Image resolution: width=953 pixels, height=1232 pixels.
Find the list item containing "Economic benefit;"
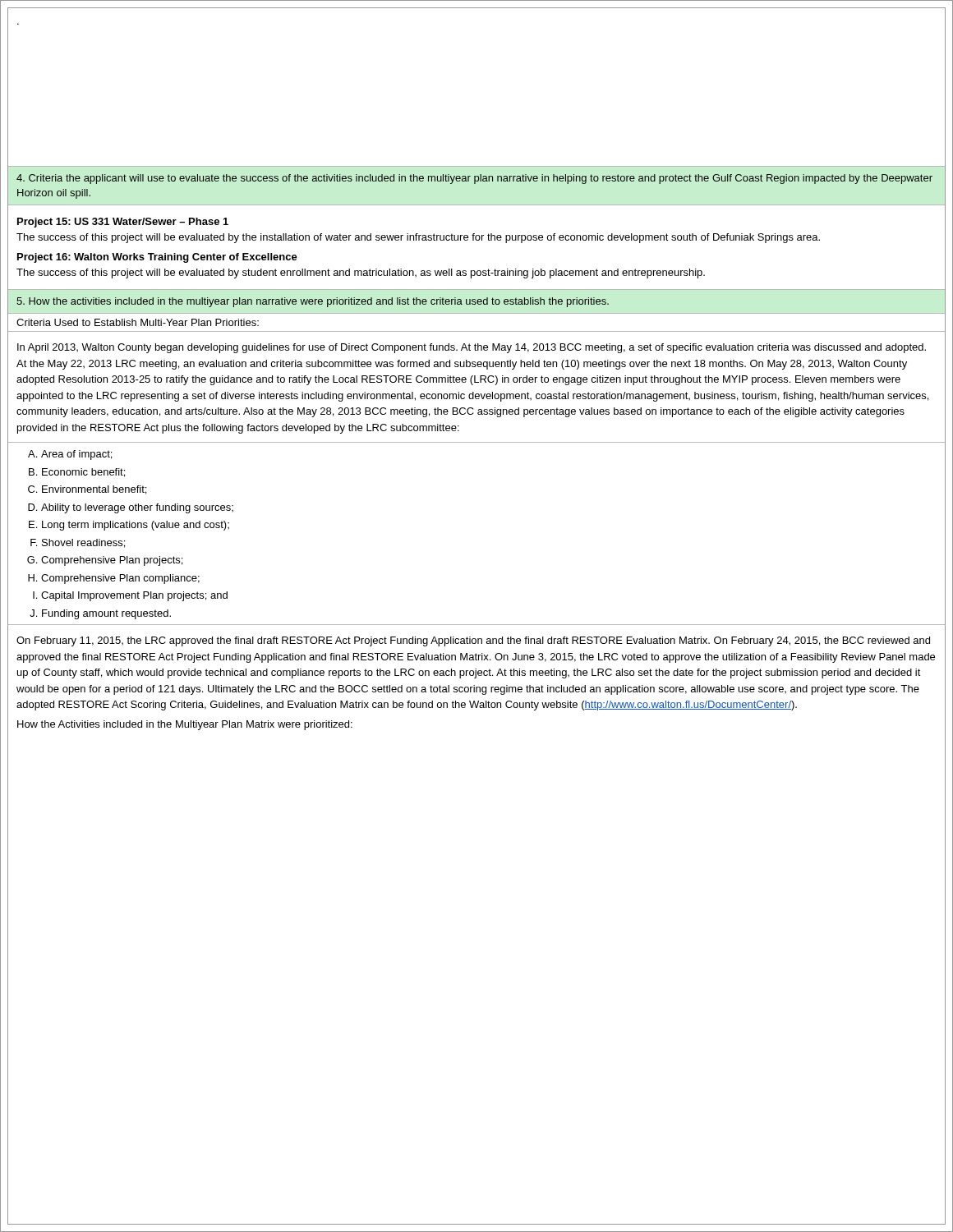(x=84, y=472)
